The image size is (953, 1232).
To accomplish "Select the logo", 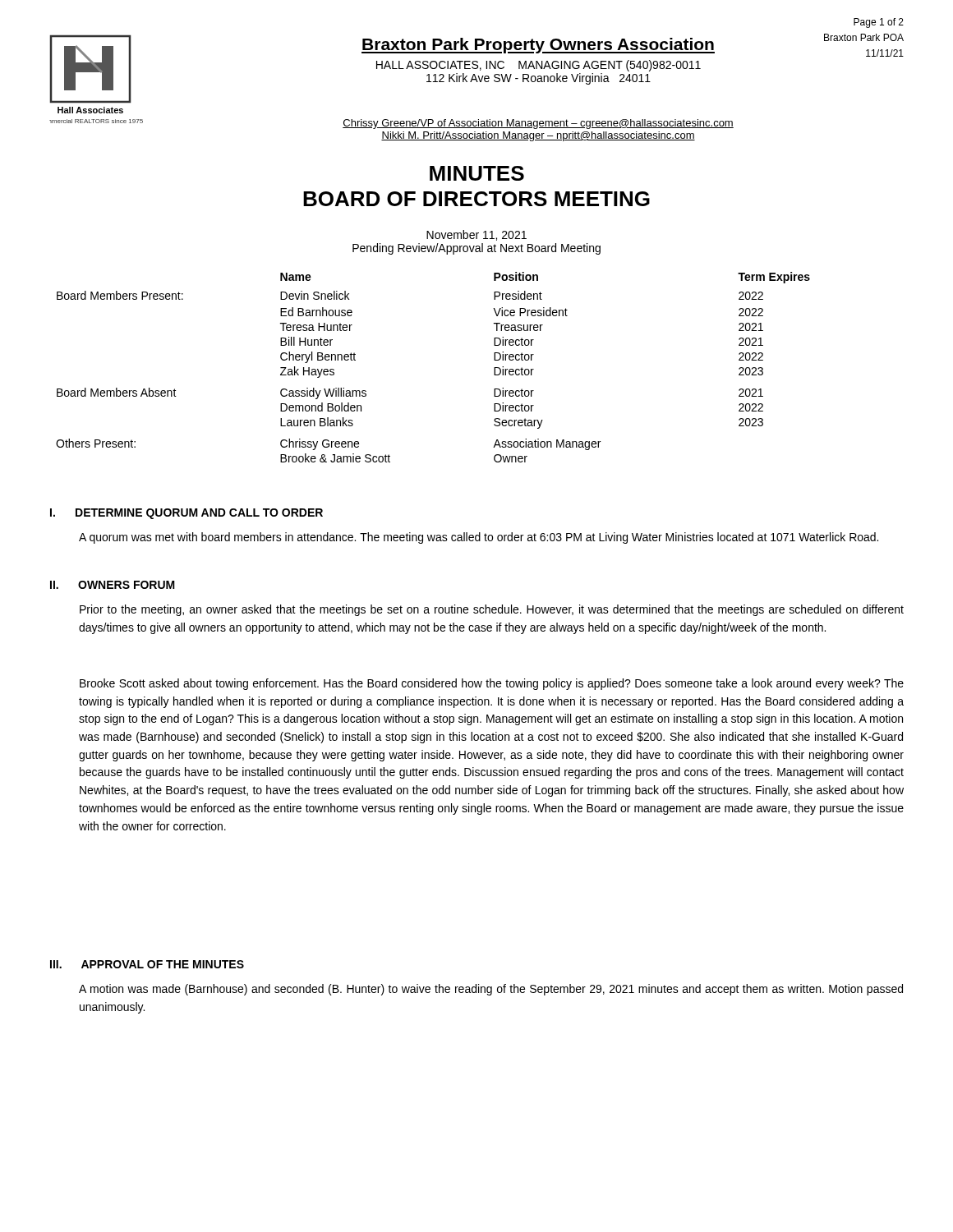I will [103, 80].
